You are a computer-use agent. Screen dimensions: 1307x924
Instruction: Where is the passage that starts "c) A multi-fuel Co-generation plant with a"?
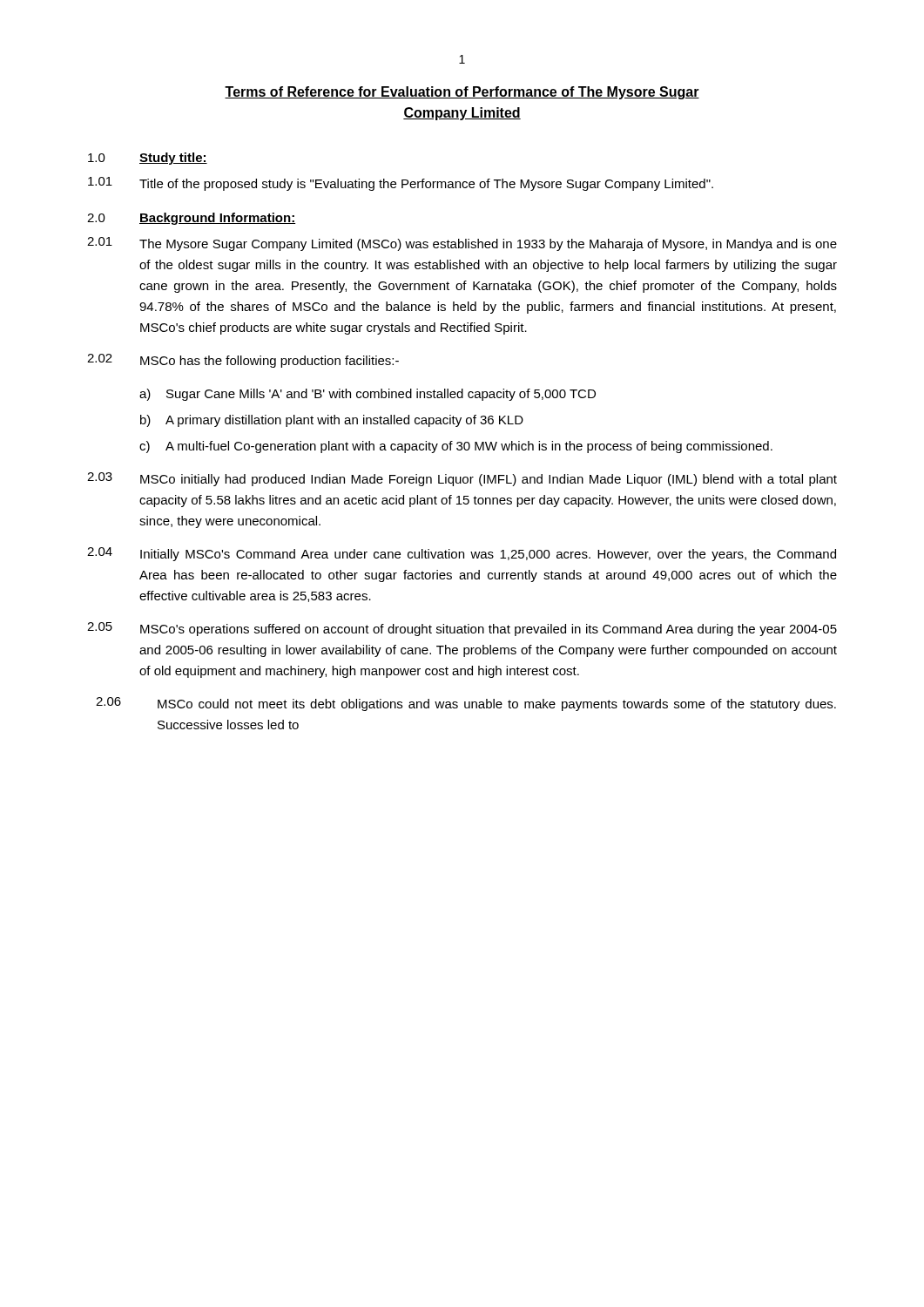(488, 446)
